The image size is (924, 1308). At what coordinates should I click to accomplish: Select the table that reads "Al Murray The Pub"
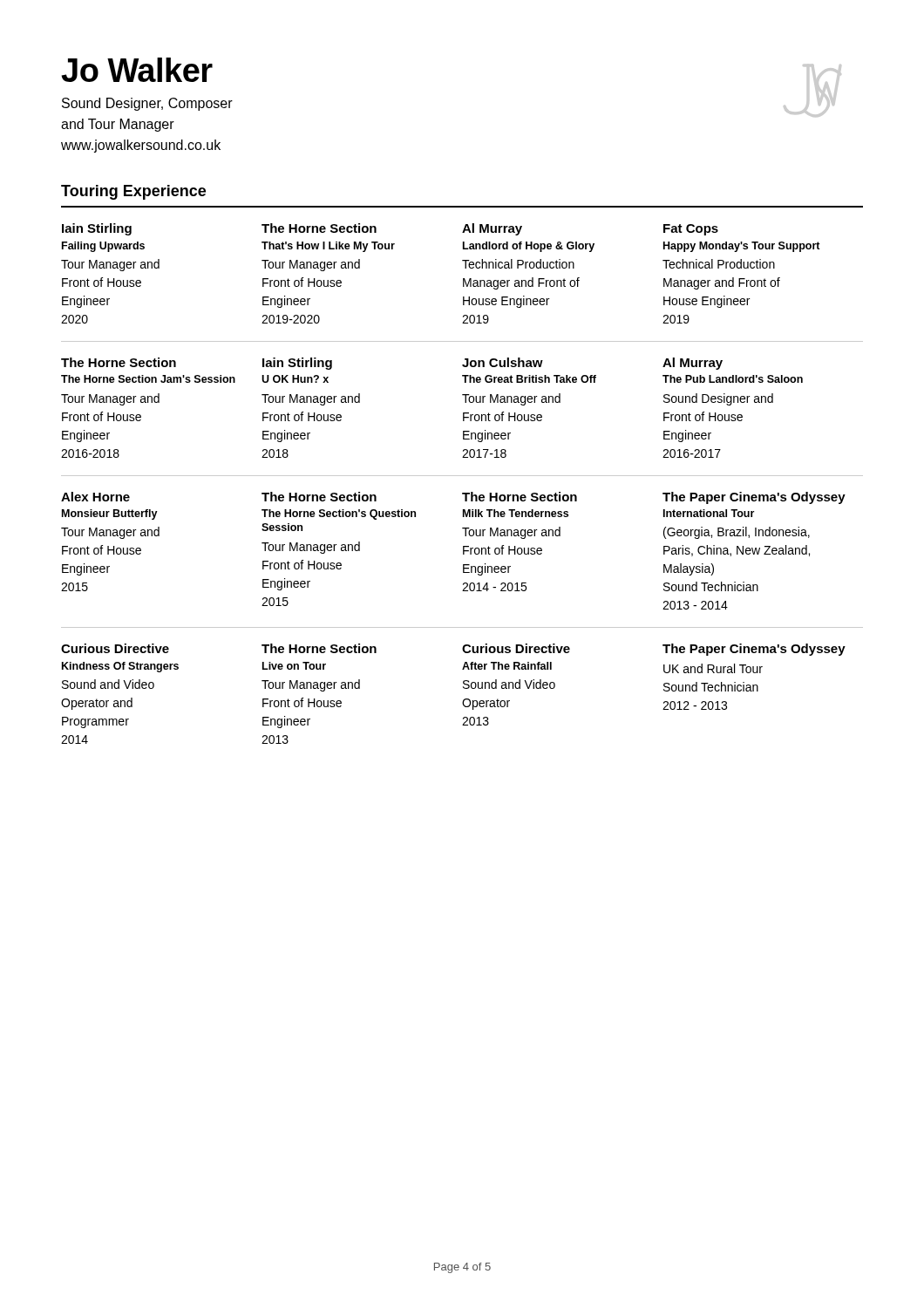[462, 484]
